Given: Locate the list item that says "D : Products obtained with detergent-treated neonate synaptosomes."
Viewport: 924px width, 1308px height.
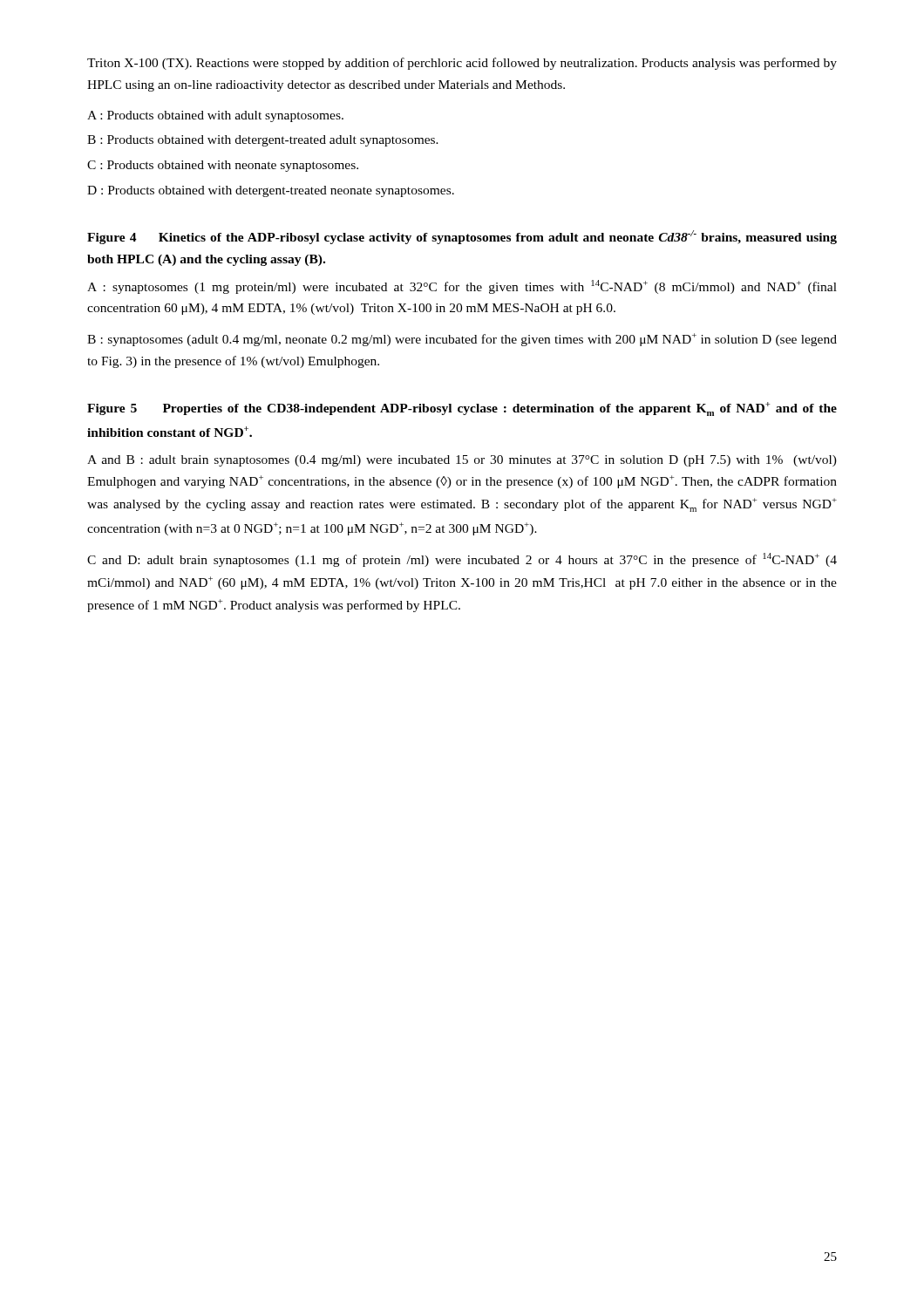Looking at the screenshot, I should (x=271, y=190).
